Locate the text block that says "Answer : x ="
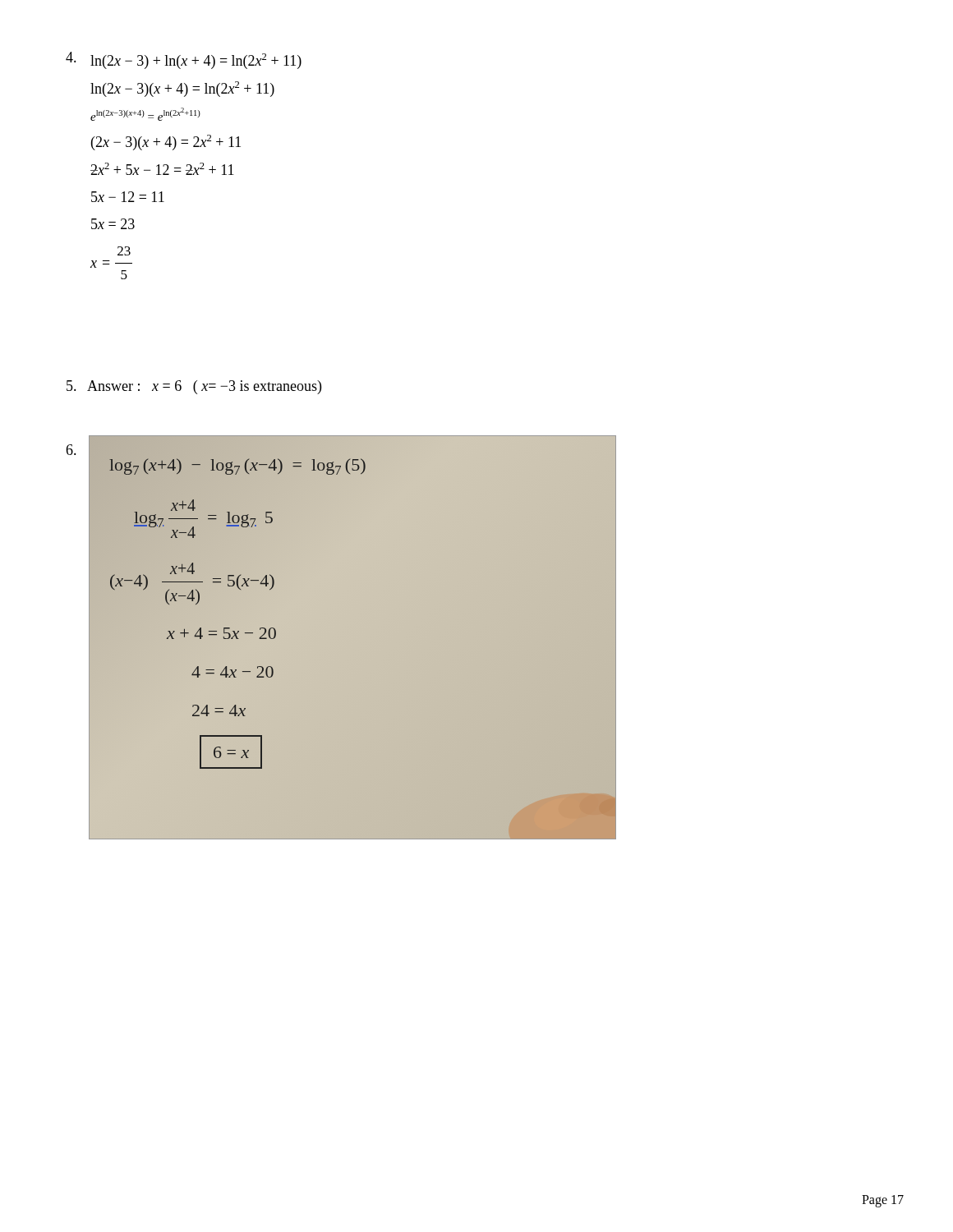Viewport: 953px width, 1232px height. click(194, 386)
